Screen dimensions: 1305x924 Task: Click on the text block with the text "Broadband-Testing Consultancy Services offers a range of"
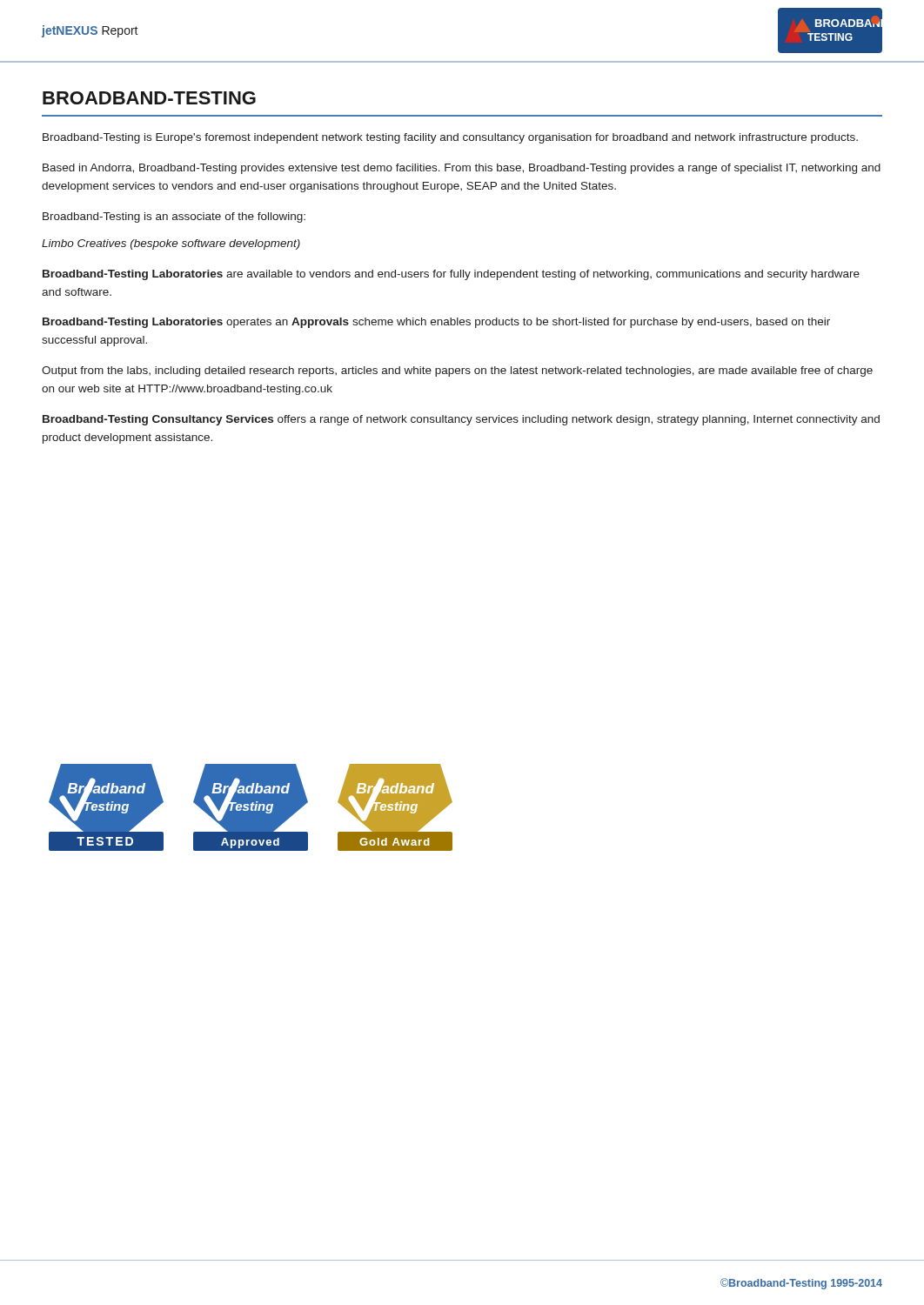coord(461,428)
